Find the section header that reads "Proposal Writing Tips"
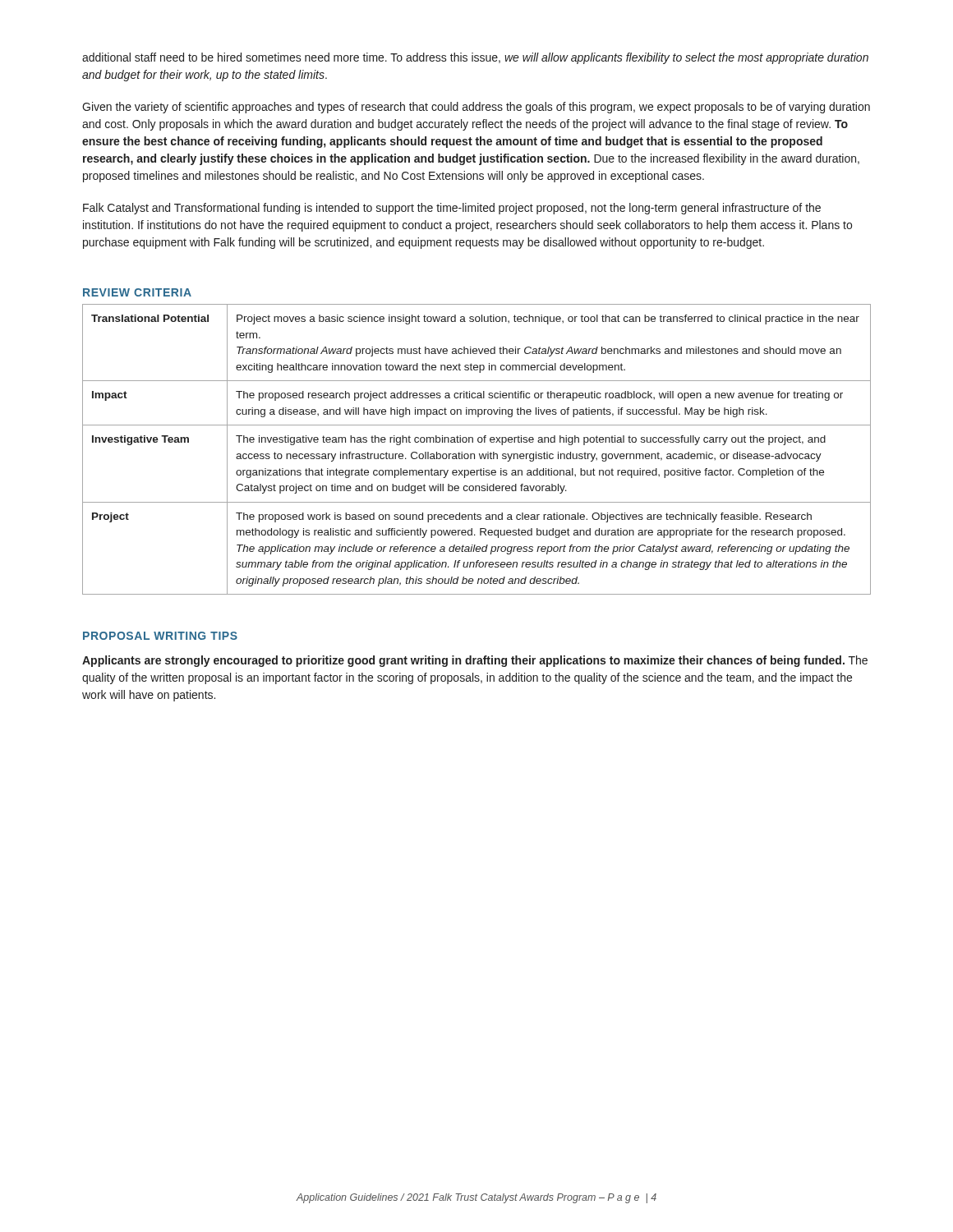The width and height of the screenshot is (953, 1232). pos(160,636)
